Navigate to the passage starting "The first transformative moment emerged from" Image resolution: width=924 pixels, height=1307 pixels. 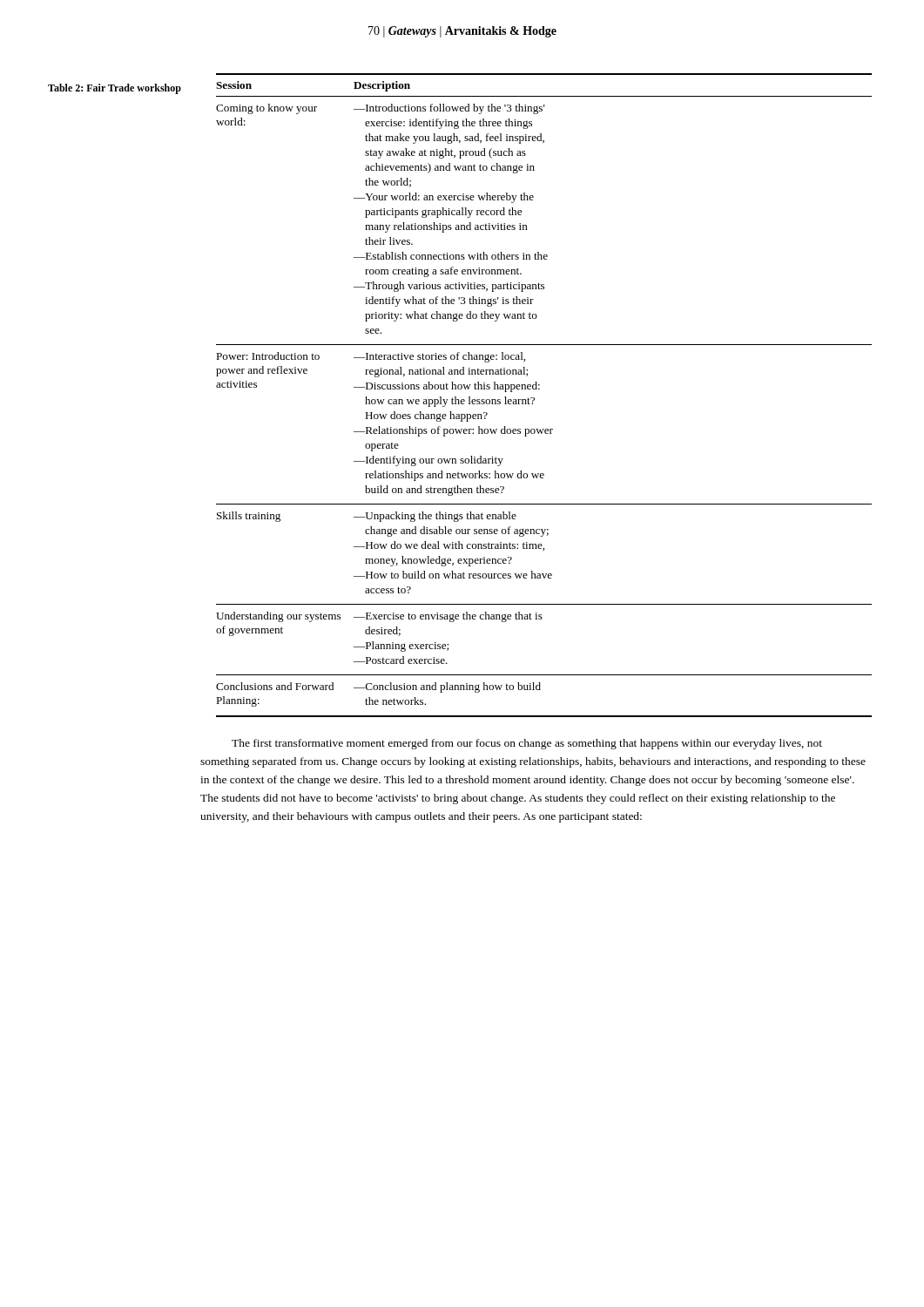(536, 780)
